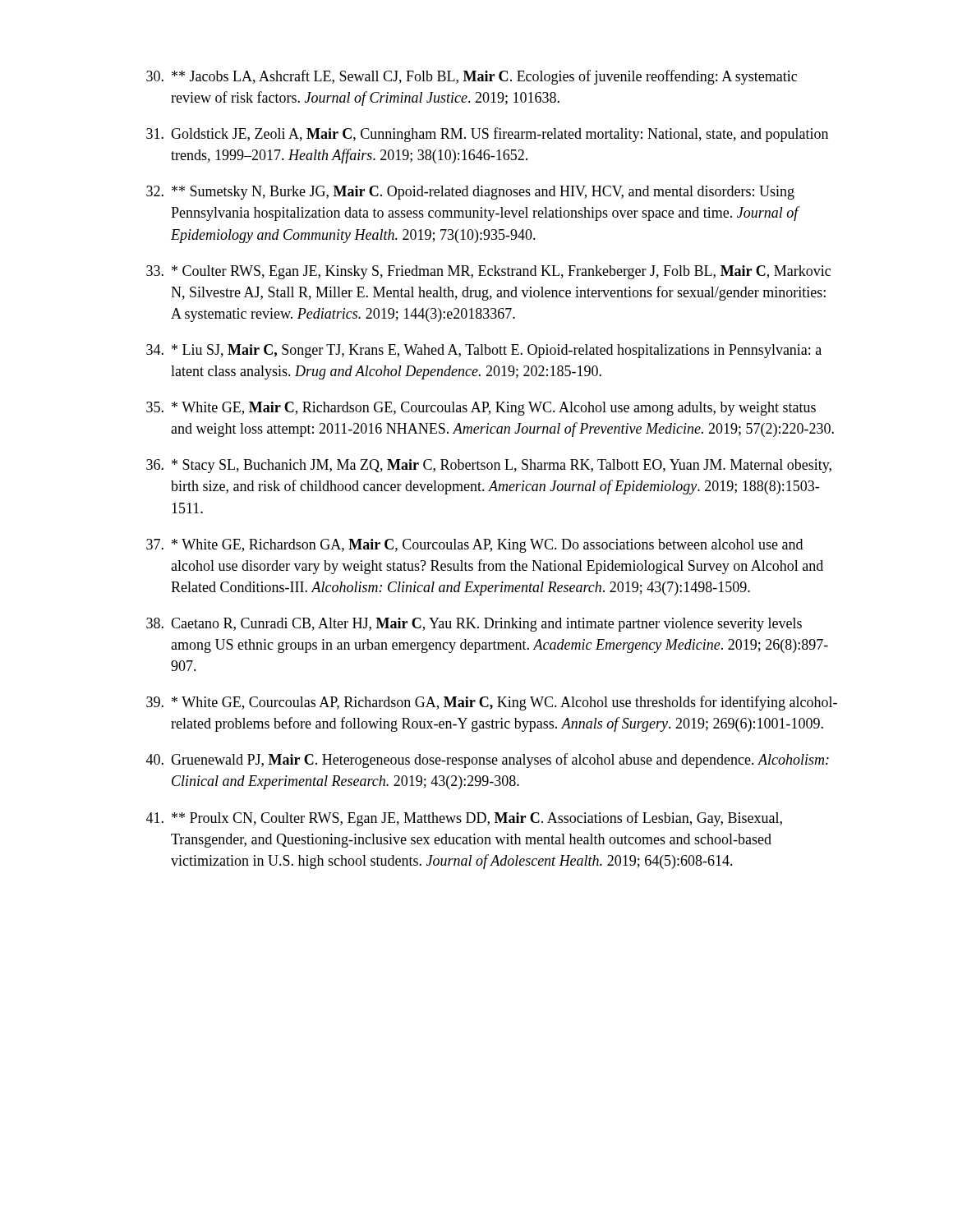Locate the block of text that opens with "39. * White GE, Courcoulas AP,"
The width and height of the screenshot is (953, 1232).
[x=476, y=713]
